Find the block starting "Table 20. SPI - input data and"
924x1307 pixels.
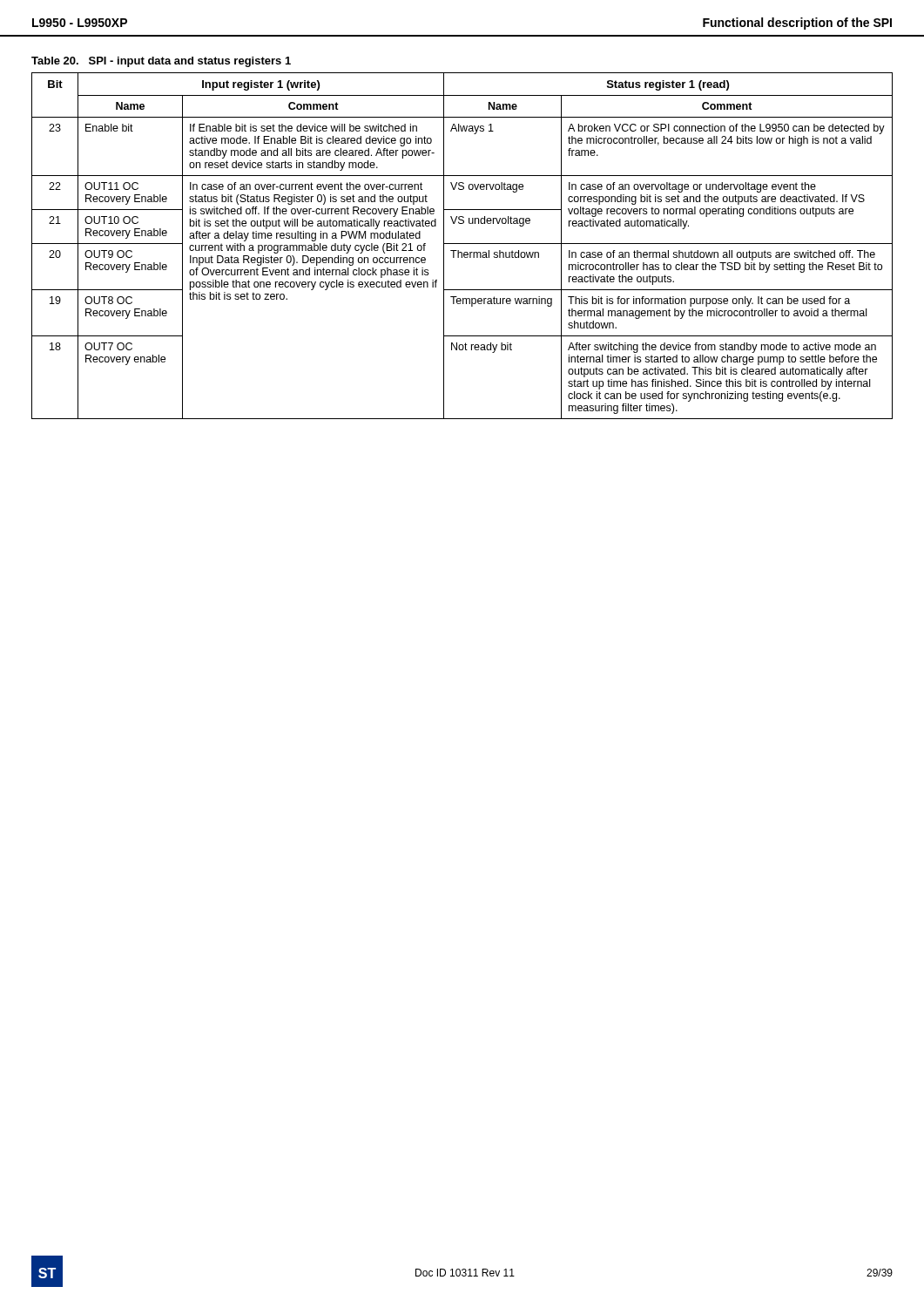pyautogui.click(x=161, y=61)
